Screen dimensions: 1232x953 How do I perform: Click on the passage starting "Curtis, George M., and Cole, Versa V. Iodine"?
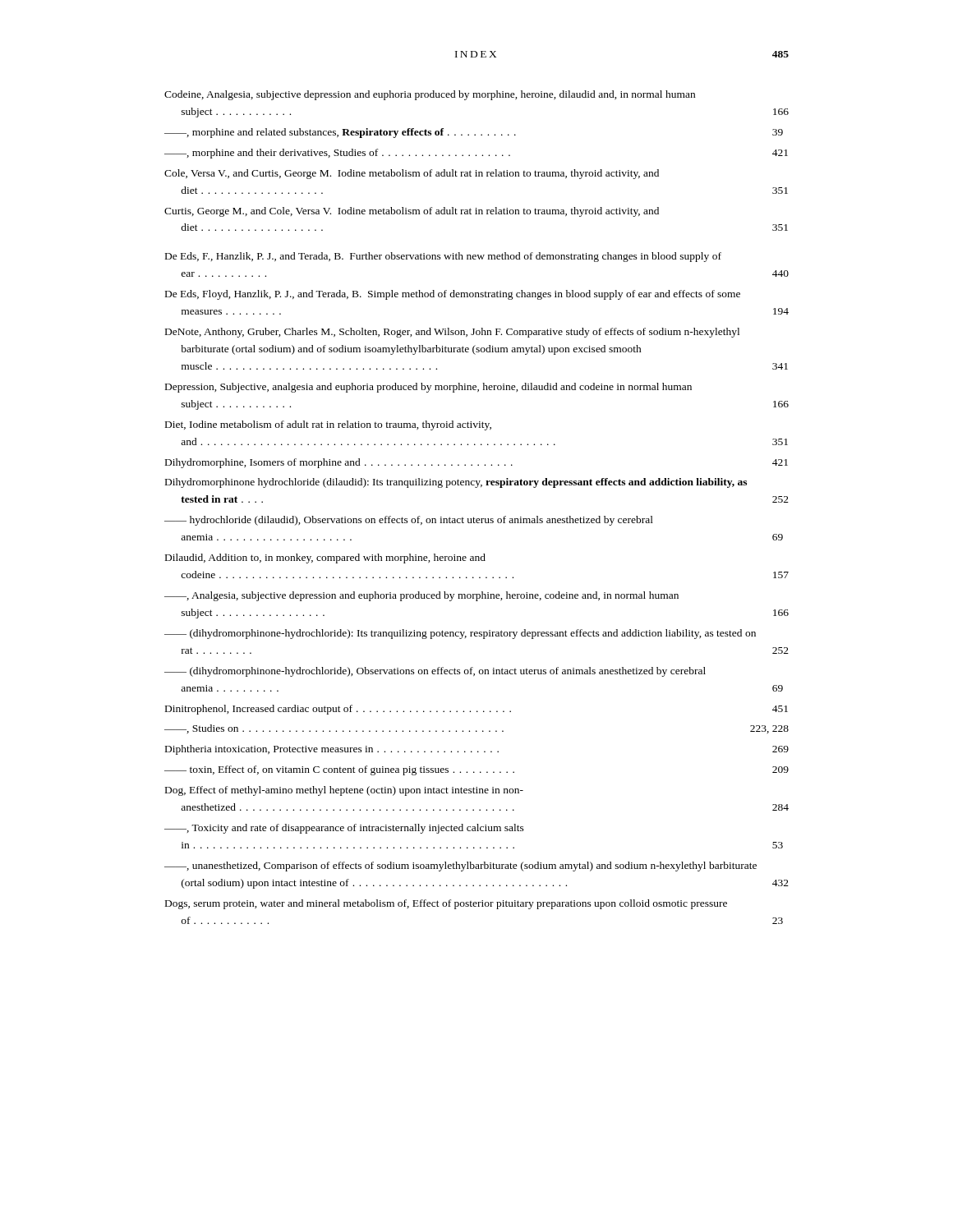click(476, 219)
